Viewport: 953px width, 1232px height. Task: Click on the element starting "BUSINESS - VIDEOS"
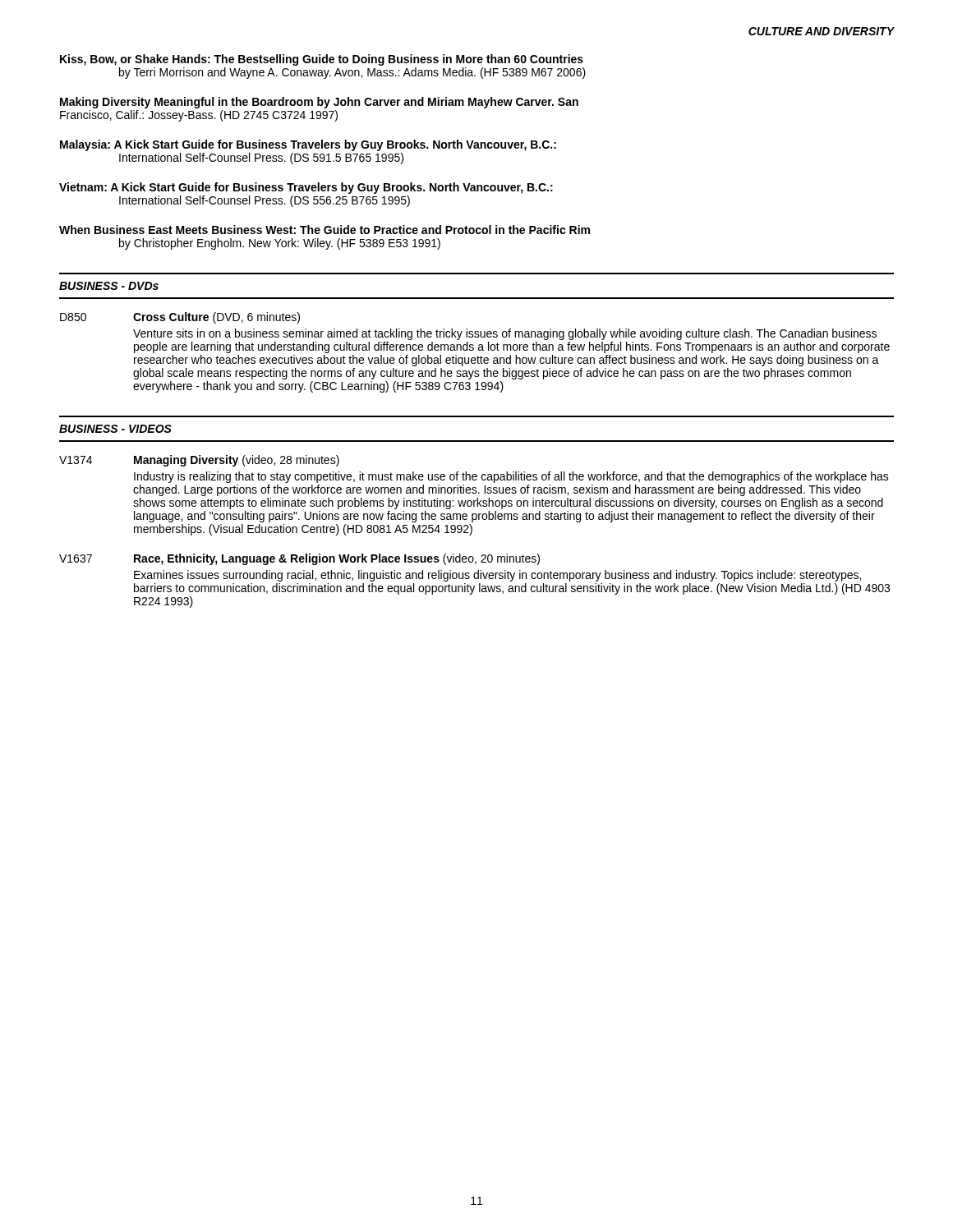click(x=115, y=429)
